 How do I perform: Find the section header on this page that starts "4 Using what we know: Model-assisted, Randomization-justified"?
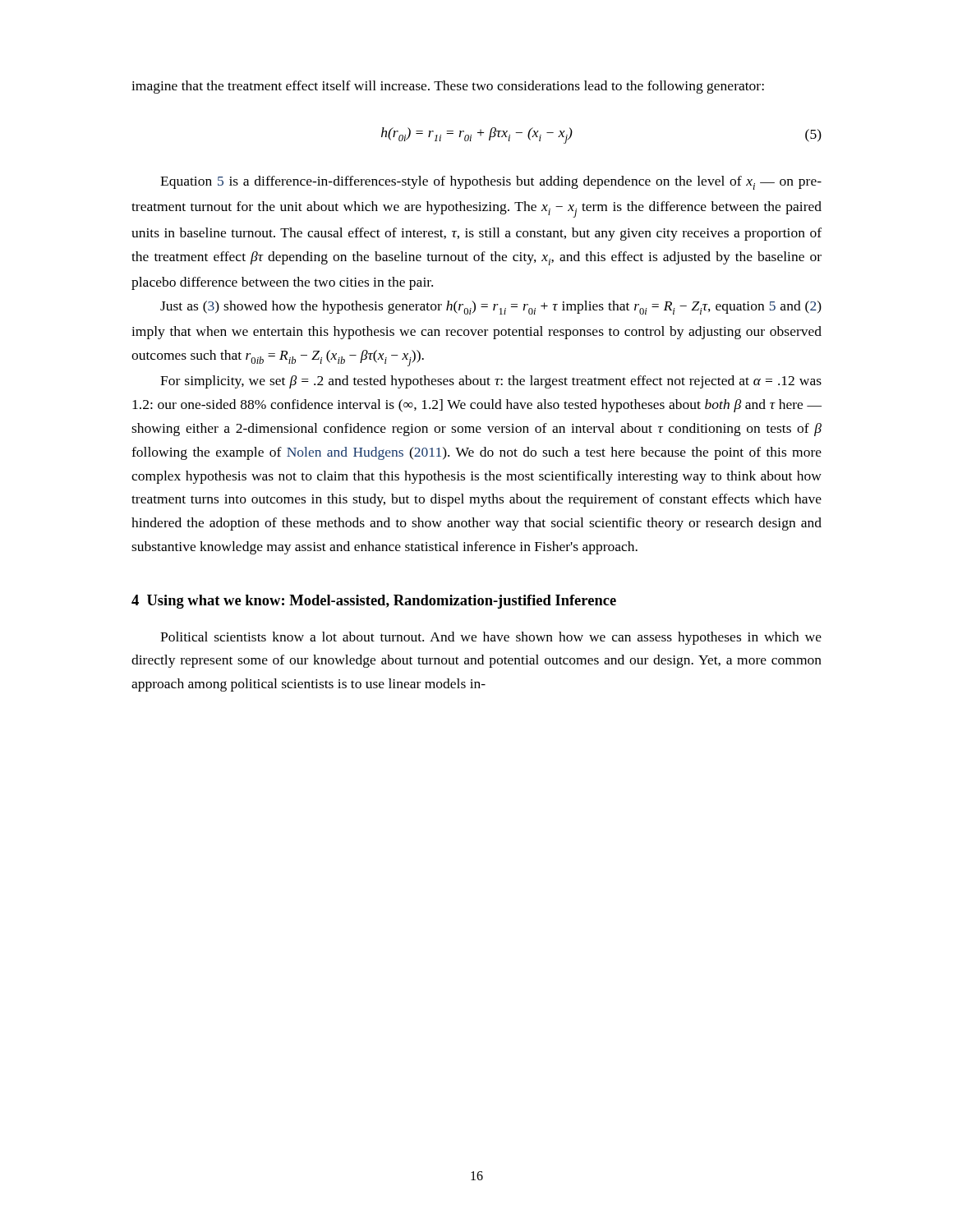374,600
